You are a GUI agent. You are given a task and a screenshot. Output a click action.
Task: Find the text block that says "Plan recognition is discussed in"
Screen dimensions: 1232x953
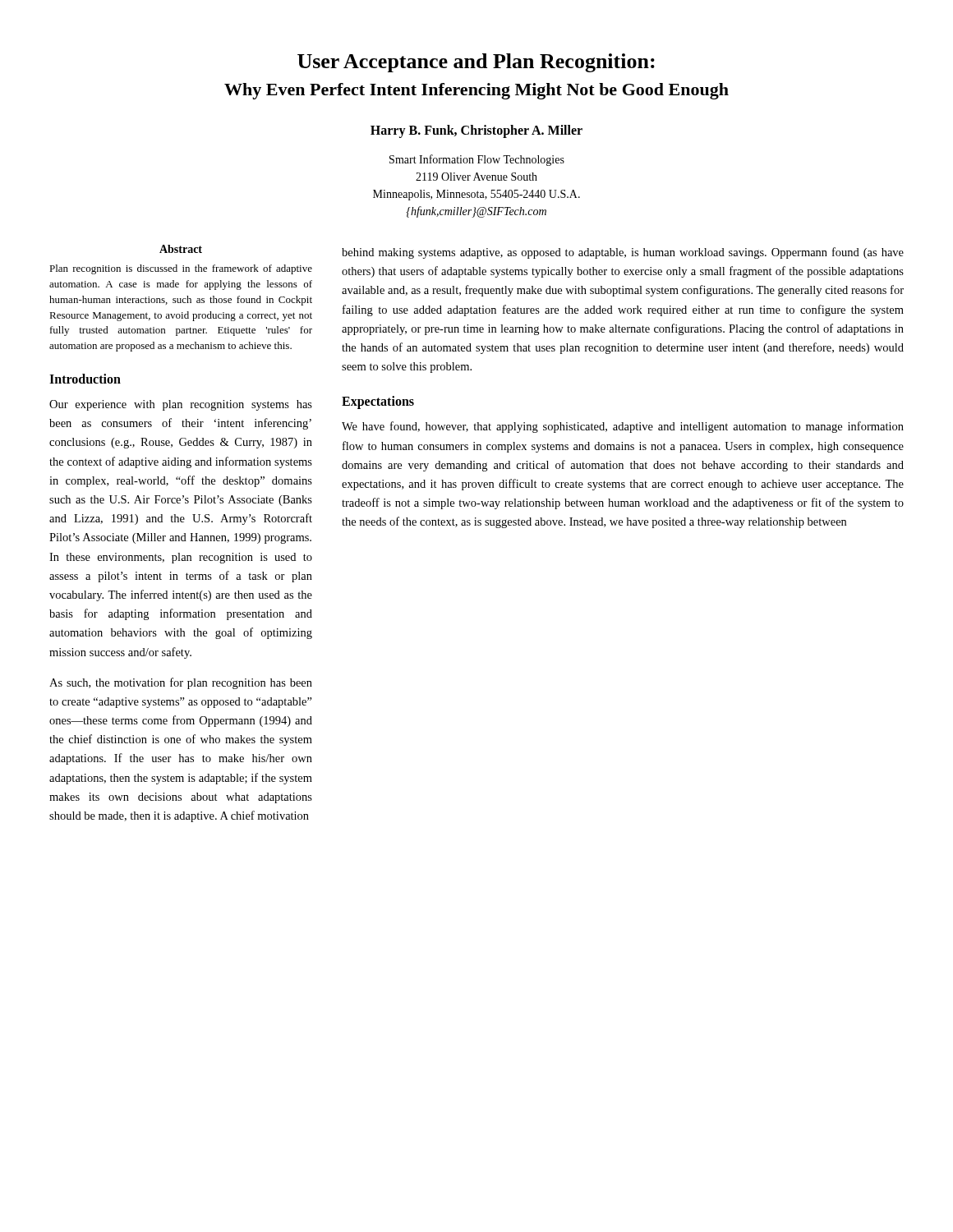click(181, 307)
